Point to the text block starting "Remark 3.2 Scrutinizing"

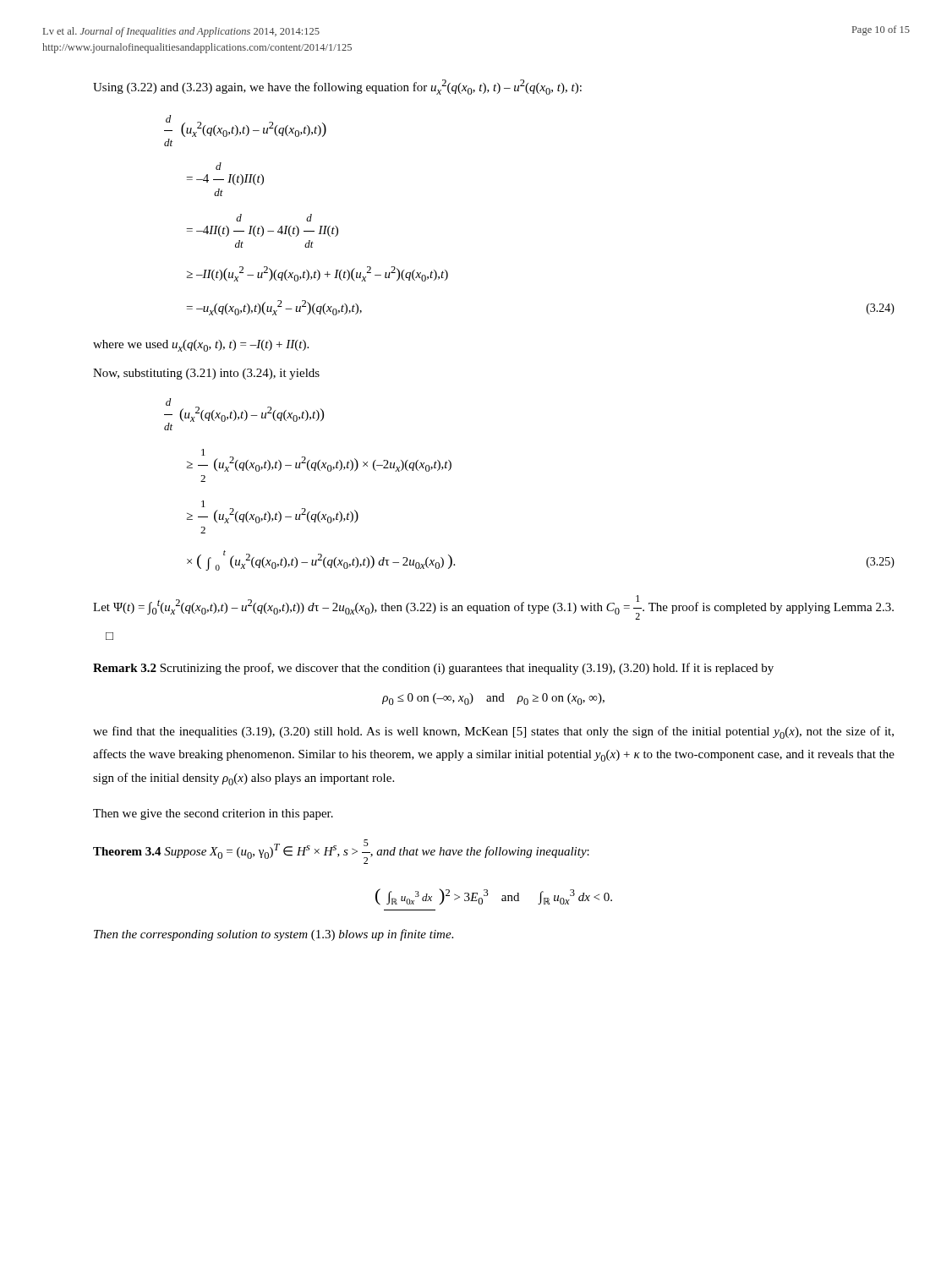[x=433, y=668]
